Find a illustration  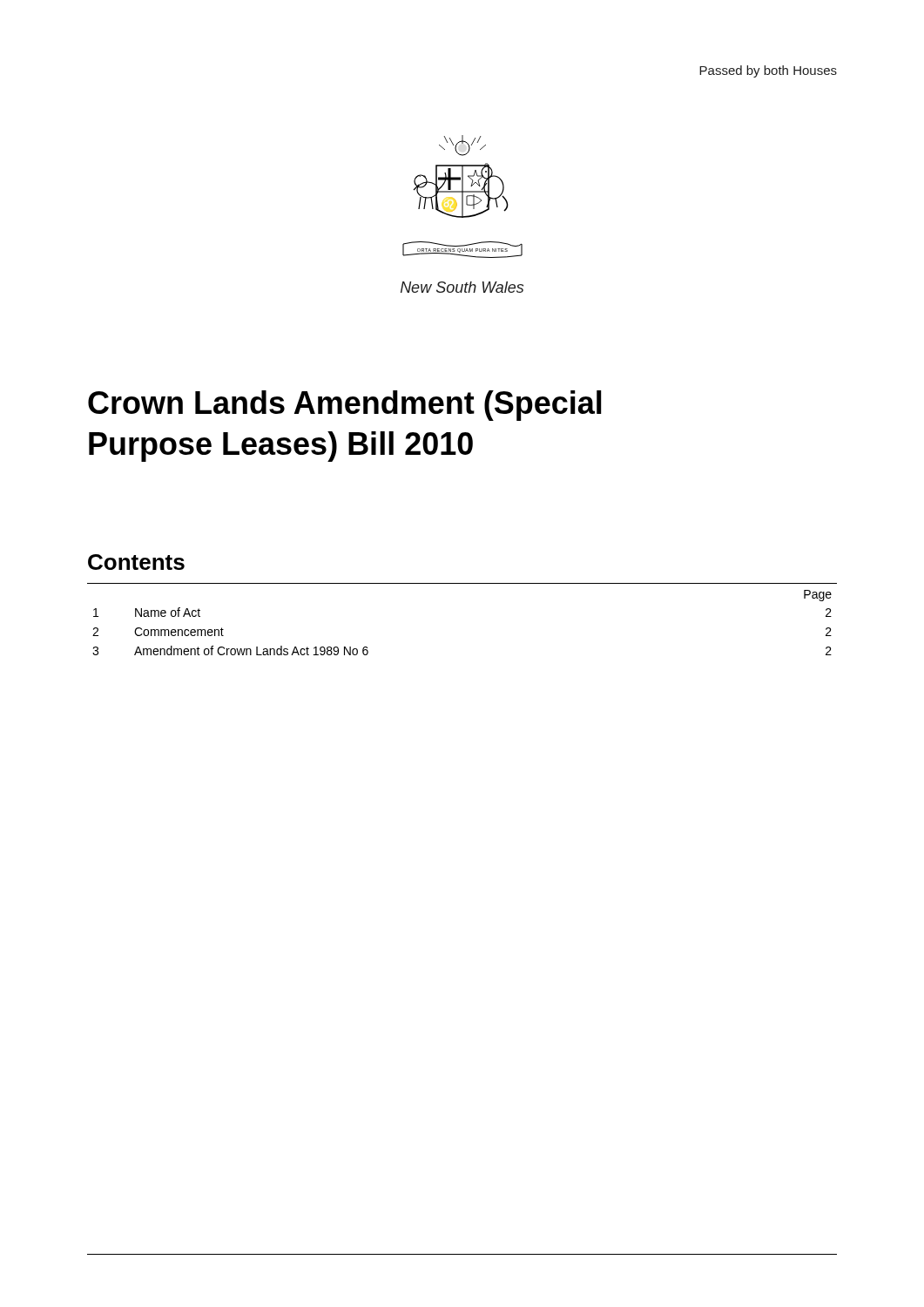click(x=462, y=214)
